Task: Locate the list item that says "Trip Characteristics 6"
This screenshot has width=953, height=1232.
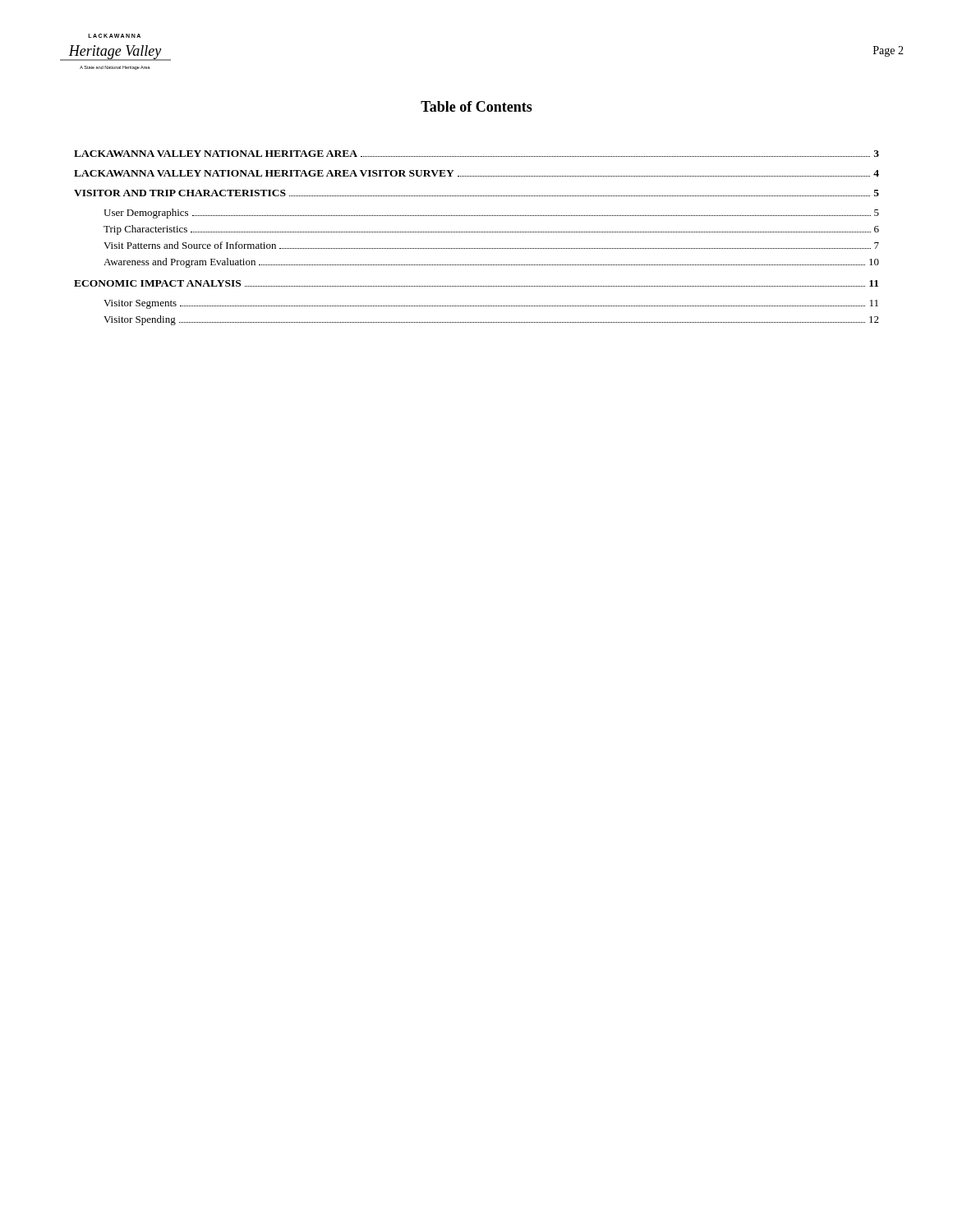Action: click(x=491, y=229)
